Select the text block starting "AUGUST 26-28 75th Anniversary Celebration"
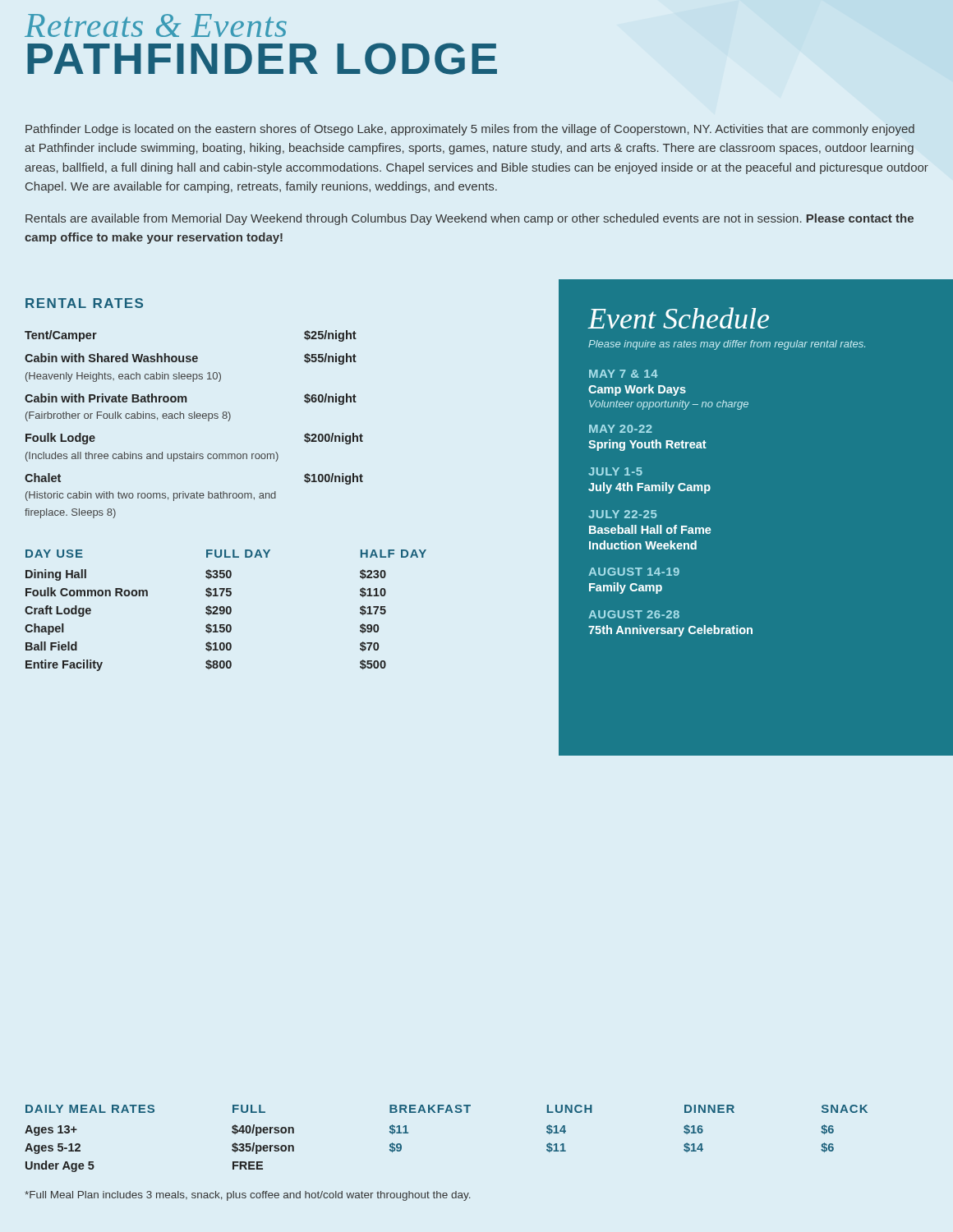The width and height of the screenshot is (953, 1232). [756, 623]
